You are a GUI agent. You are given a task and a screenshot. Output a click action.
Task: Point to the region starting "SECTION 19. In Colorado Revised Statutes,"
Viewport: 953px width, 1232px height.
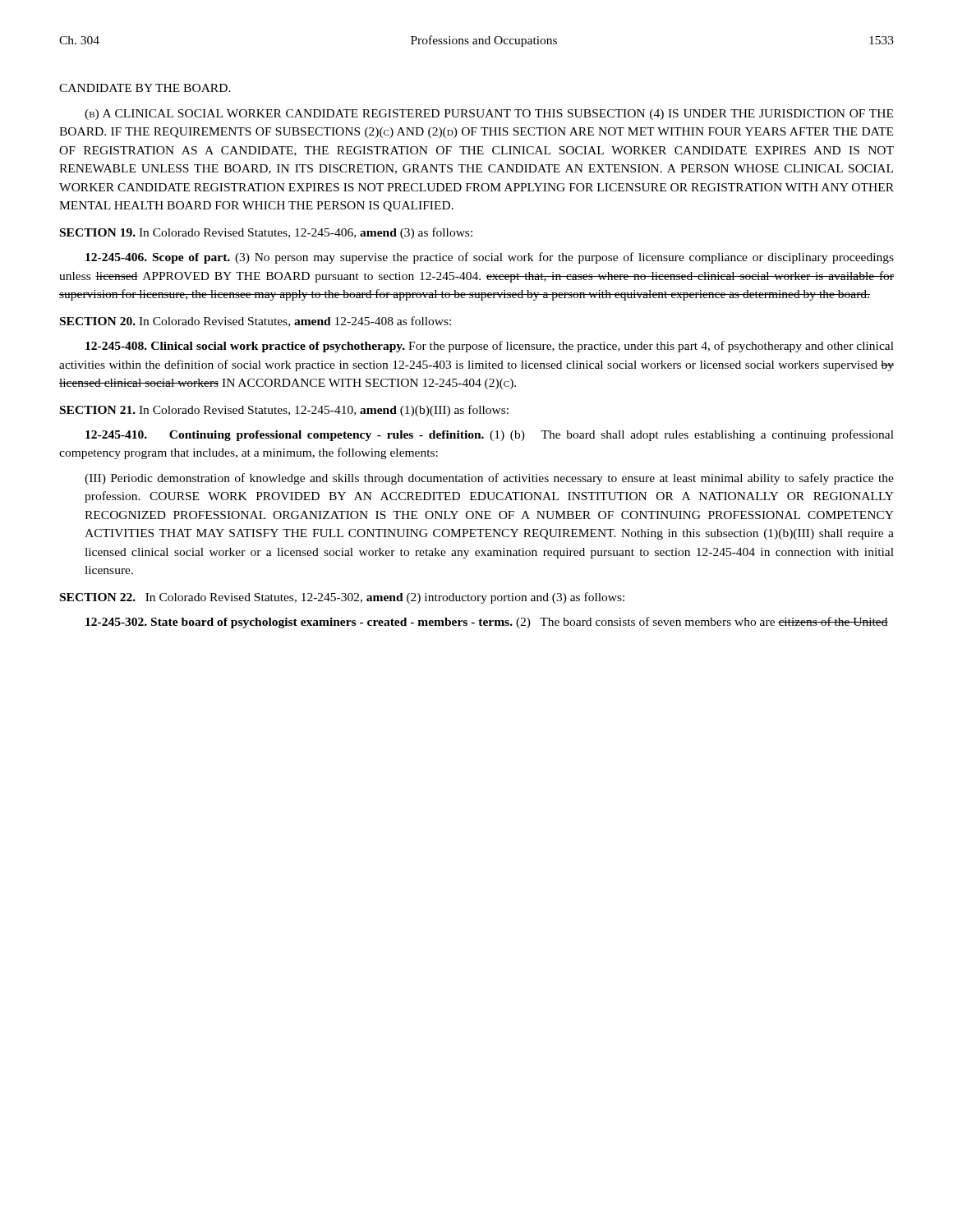(476, 232)
